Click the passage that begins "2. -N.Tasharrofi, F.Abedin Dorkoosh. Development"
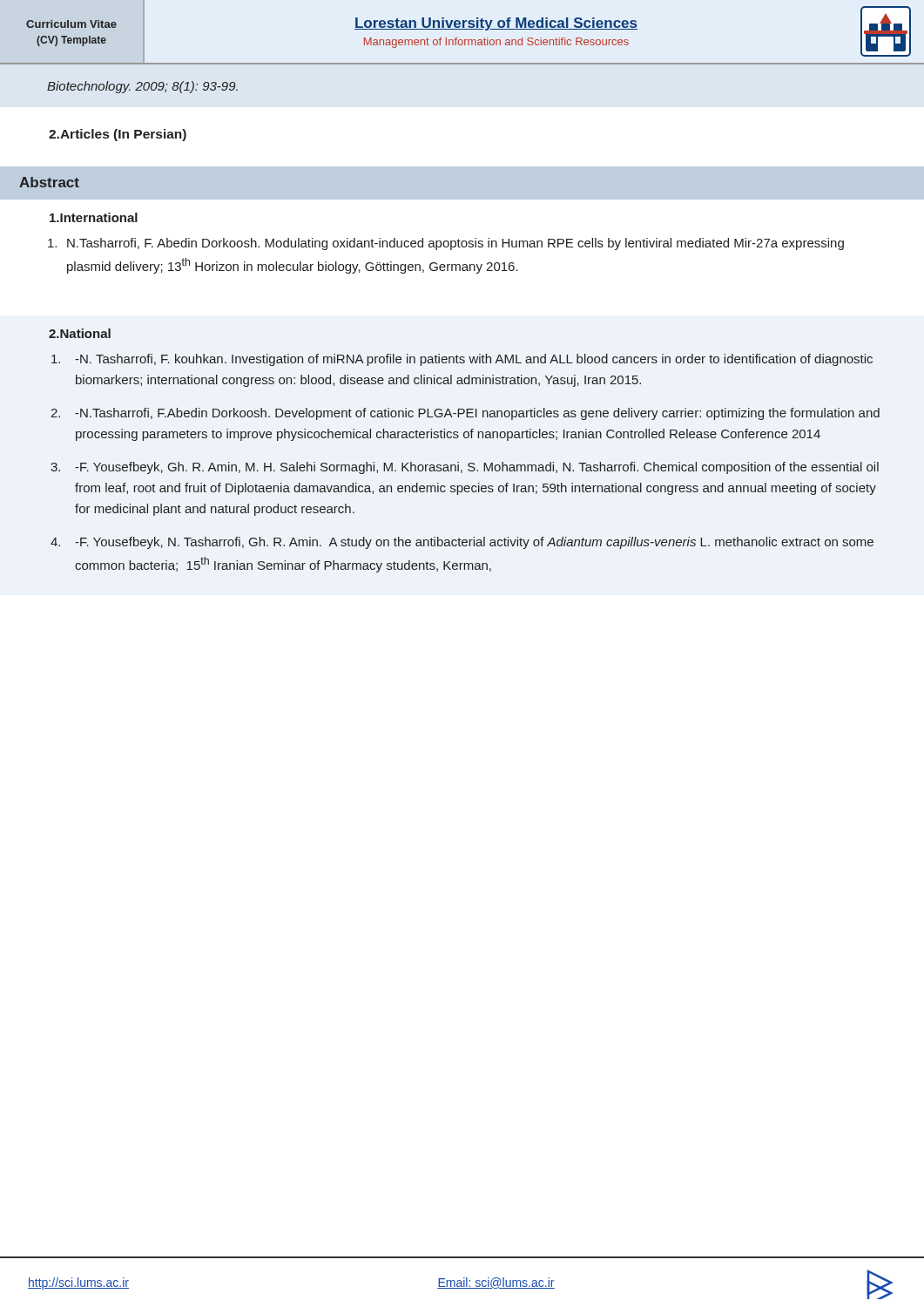This screenshot has height=1307, width=924. pos(465,422)
